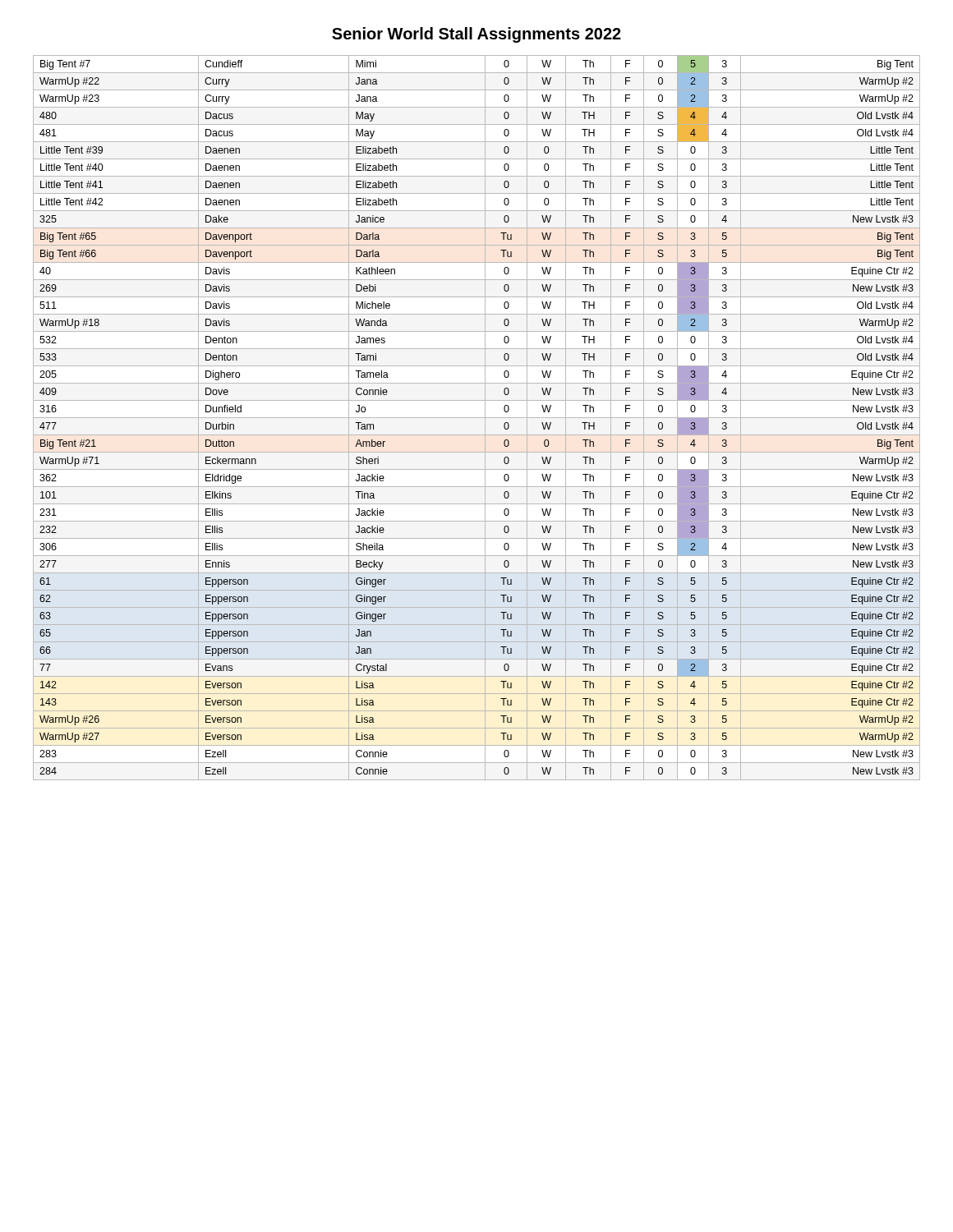Find the table that mentions "WarmUp #27"

click(476, 418)
